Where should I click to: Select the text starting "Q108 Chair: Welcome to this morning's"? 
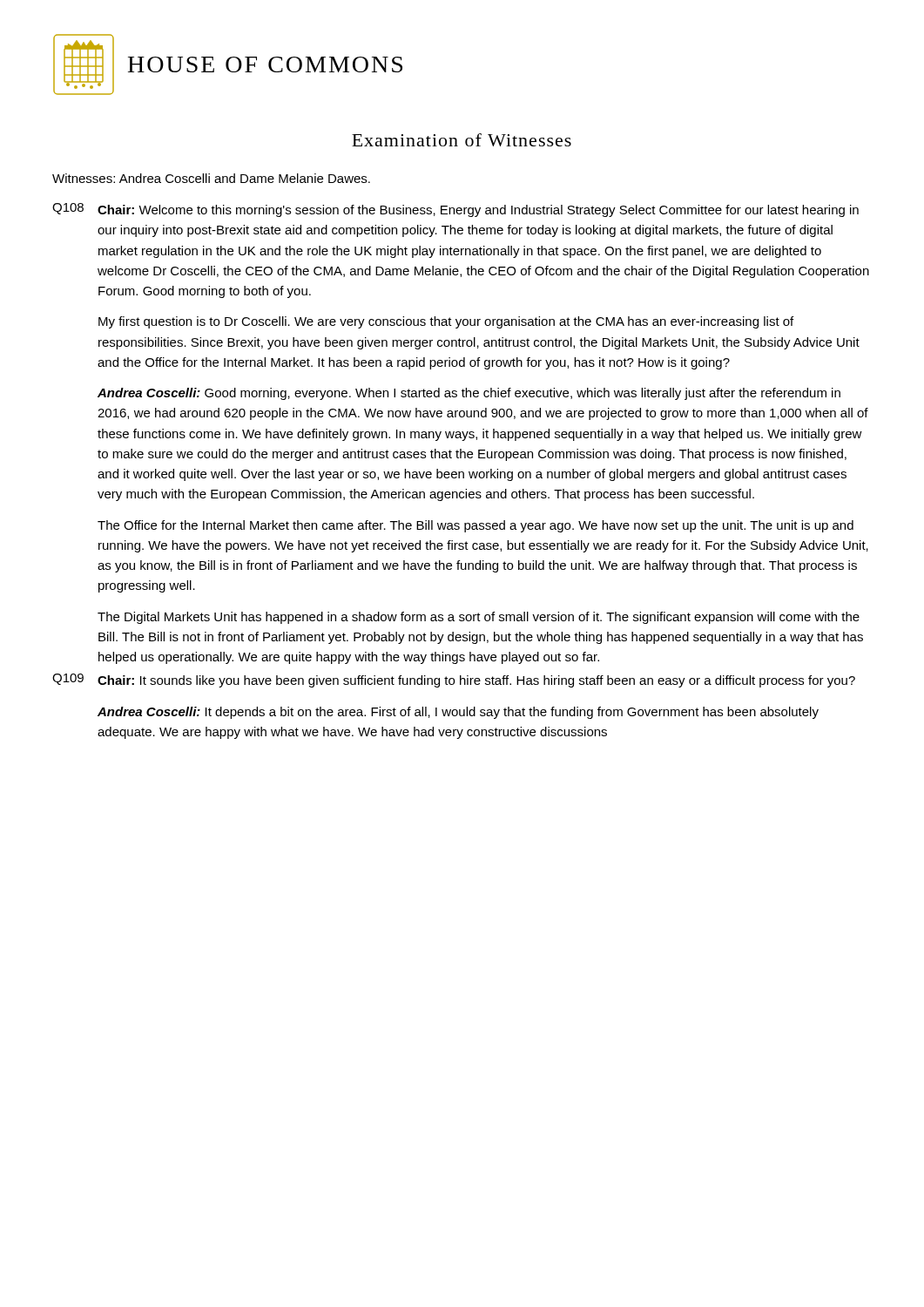462,433
